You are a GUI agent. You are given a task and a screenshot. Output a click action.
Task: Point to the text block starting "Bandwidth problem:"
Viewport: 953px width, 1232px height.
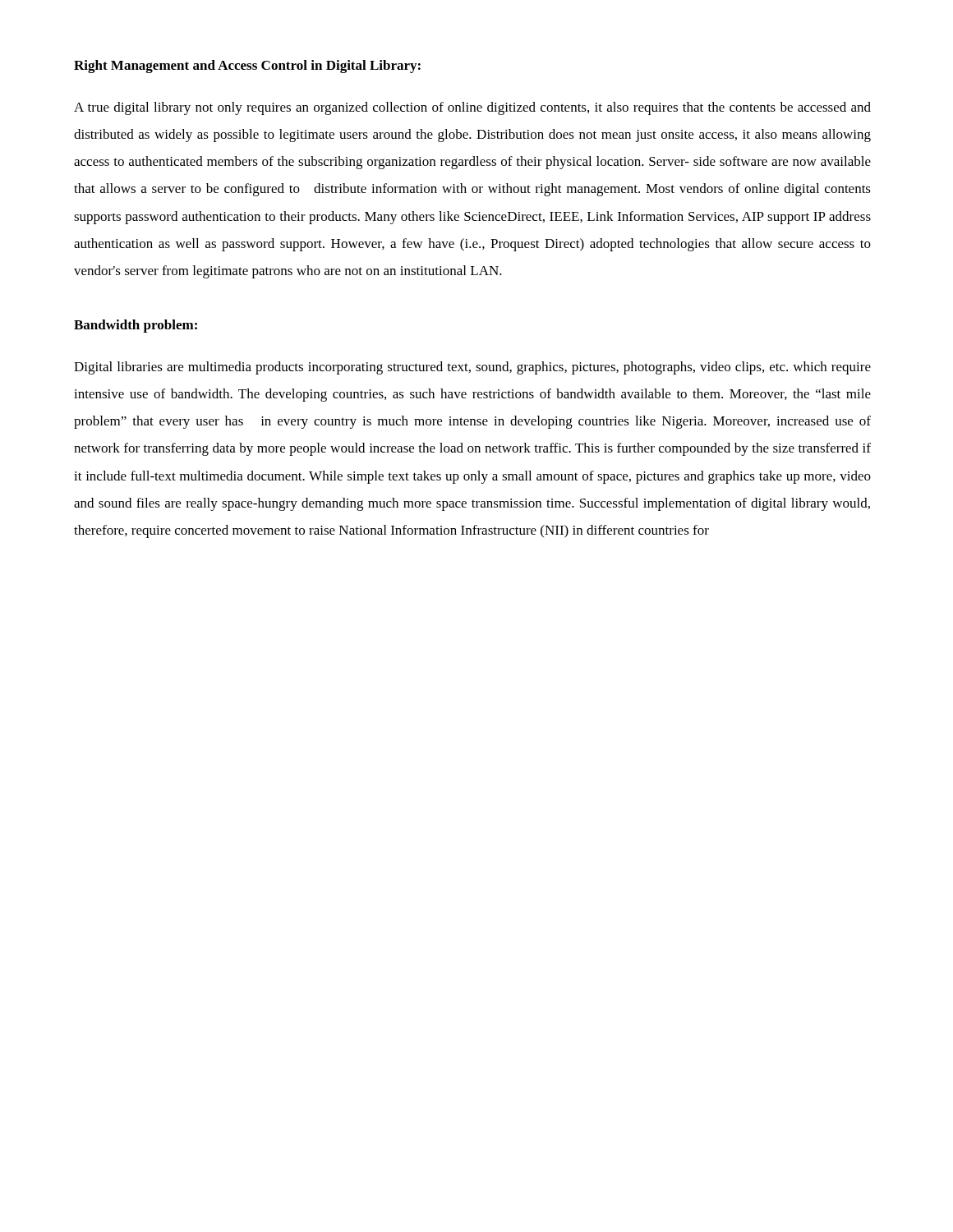[136, 325]
